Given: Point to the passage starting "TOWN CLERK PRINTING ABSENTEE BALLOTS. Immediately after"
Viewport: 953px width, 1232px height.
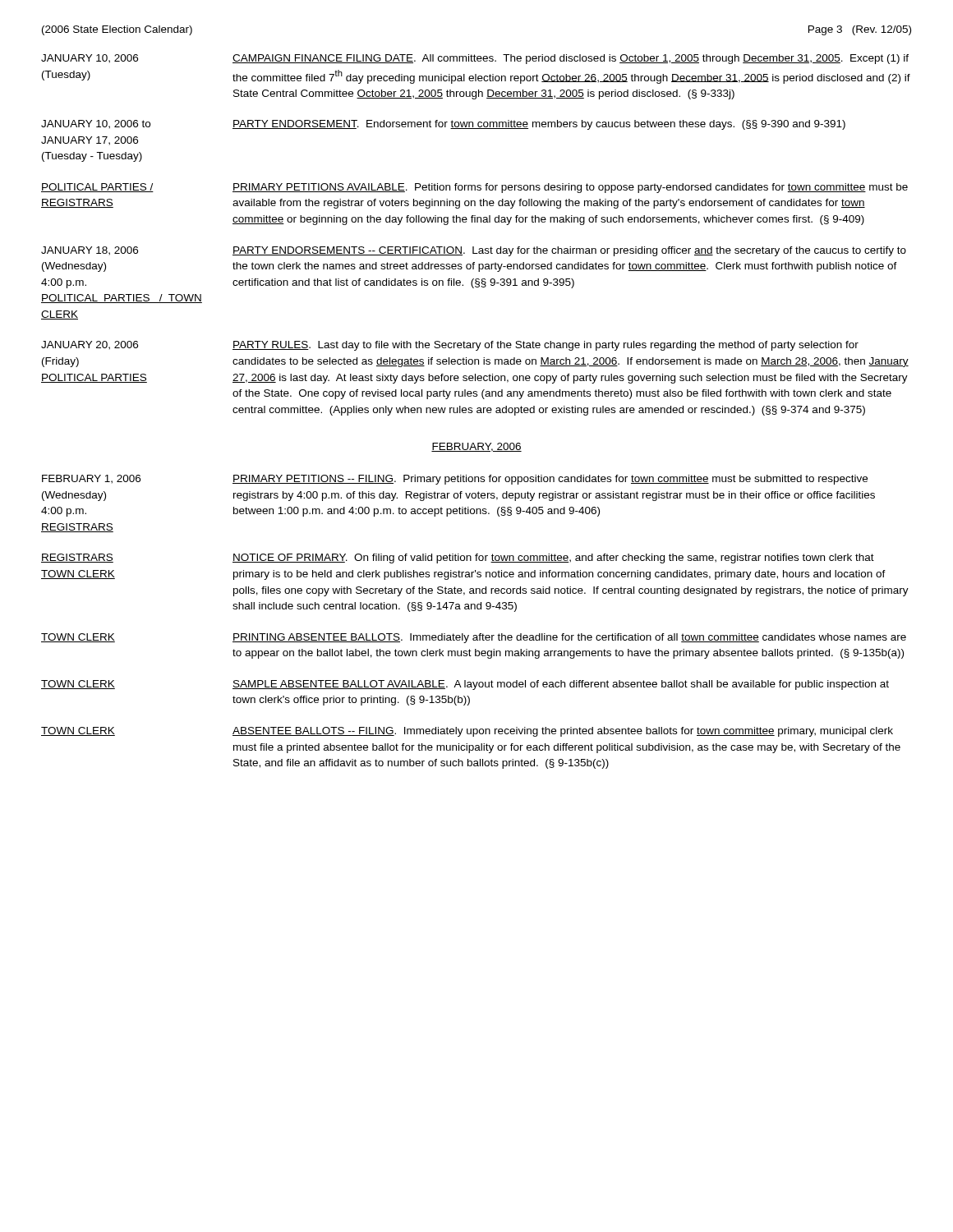Looking at the screenshot, I should 476,645.
